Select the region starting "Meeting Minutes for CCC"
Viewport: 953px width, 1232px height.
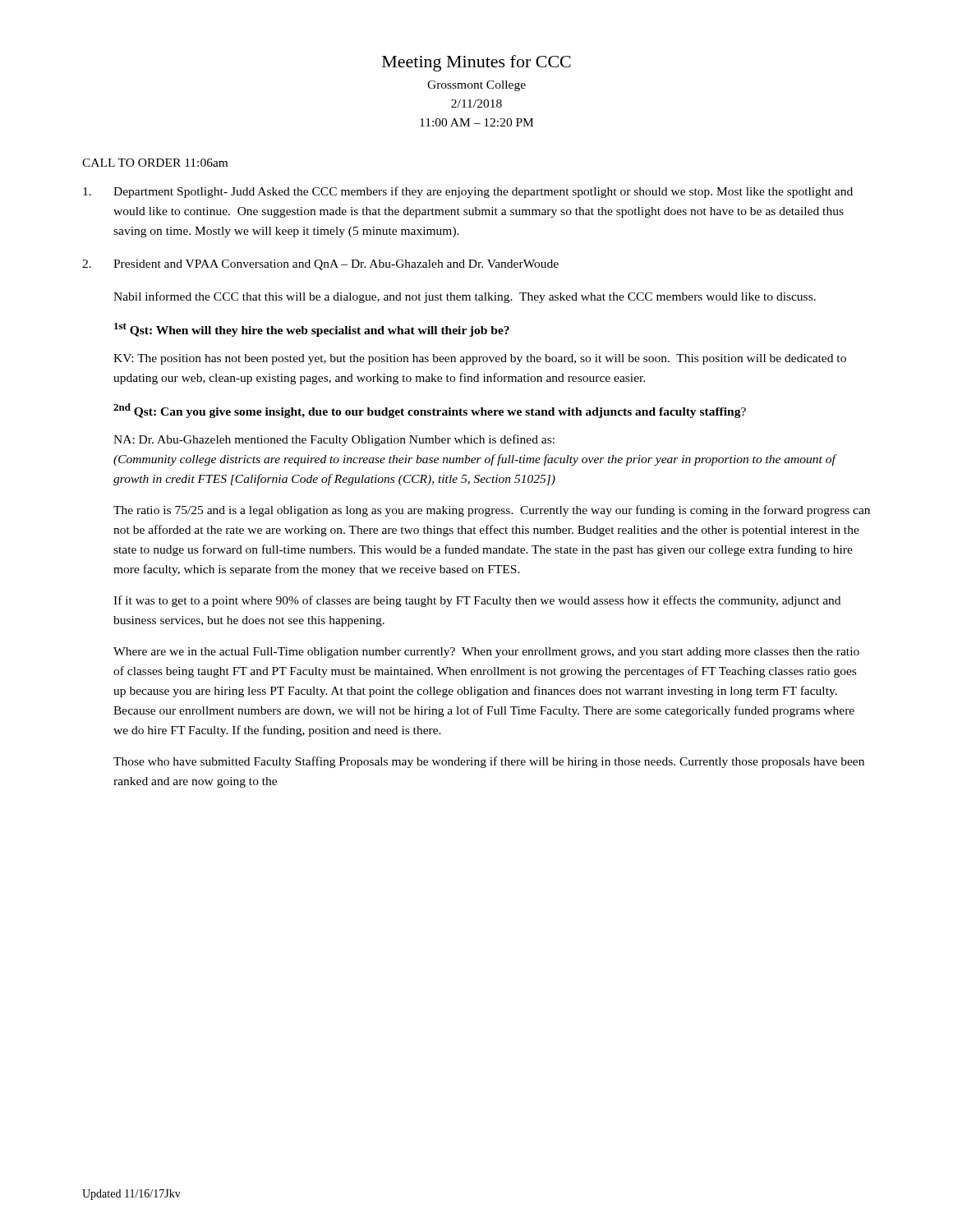[x=476, y=91]
